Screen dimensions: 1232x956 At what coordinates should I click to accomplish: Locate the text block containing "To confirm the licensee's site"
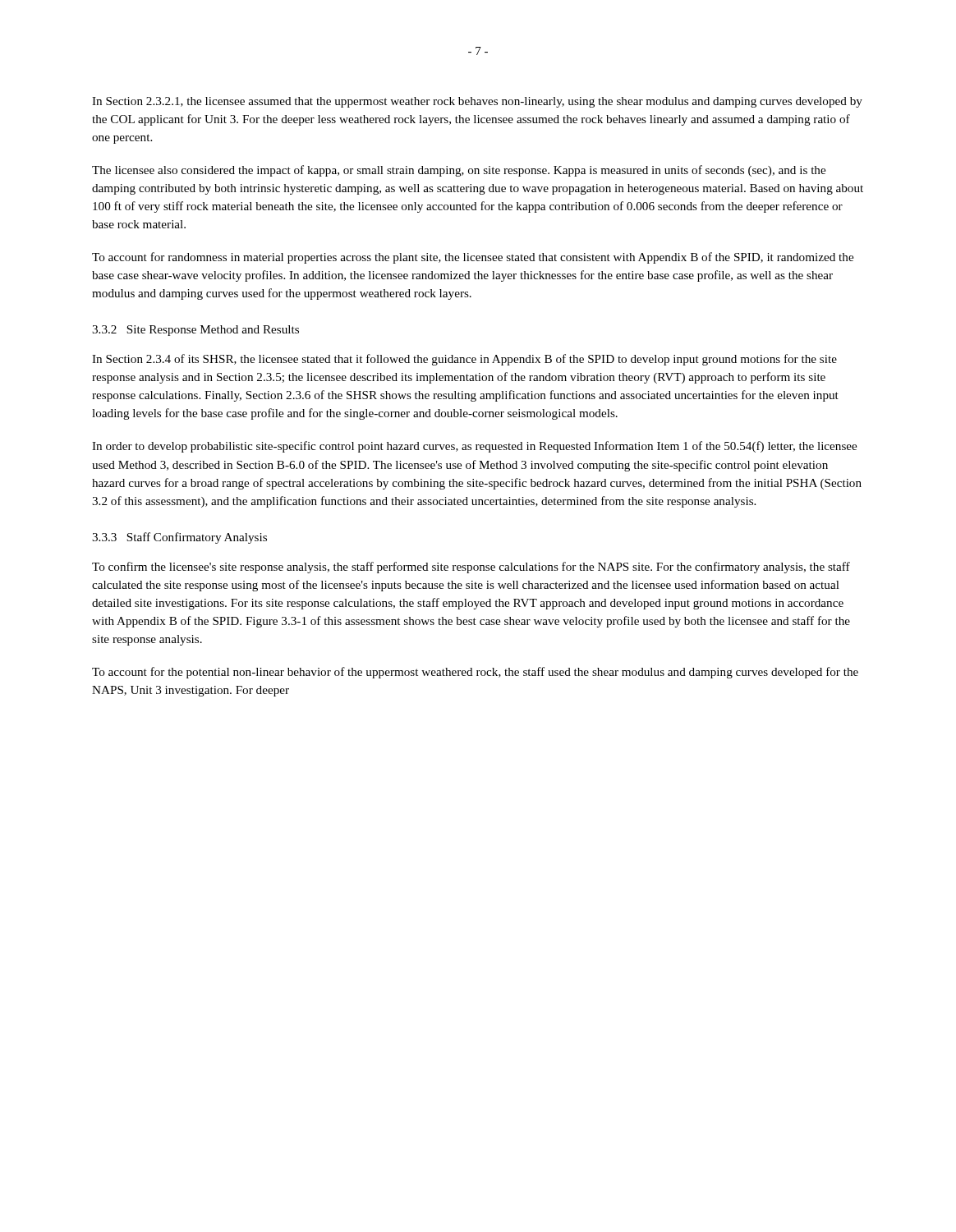point(471,602)
